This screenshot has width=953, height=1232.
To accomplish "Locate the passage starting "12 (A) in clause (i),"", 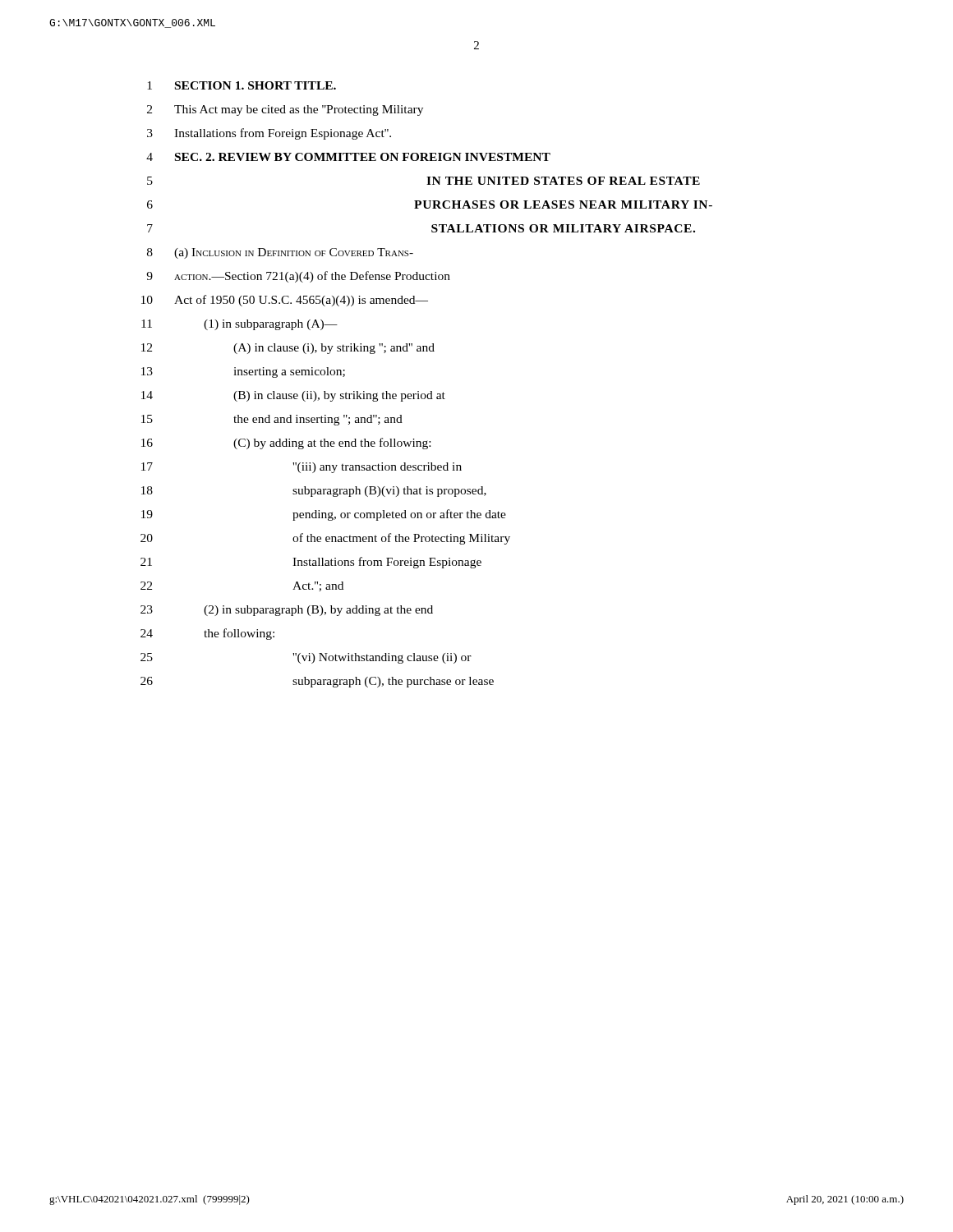I will point(288,349).
